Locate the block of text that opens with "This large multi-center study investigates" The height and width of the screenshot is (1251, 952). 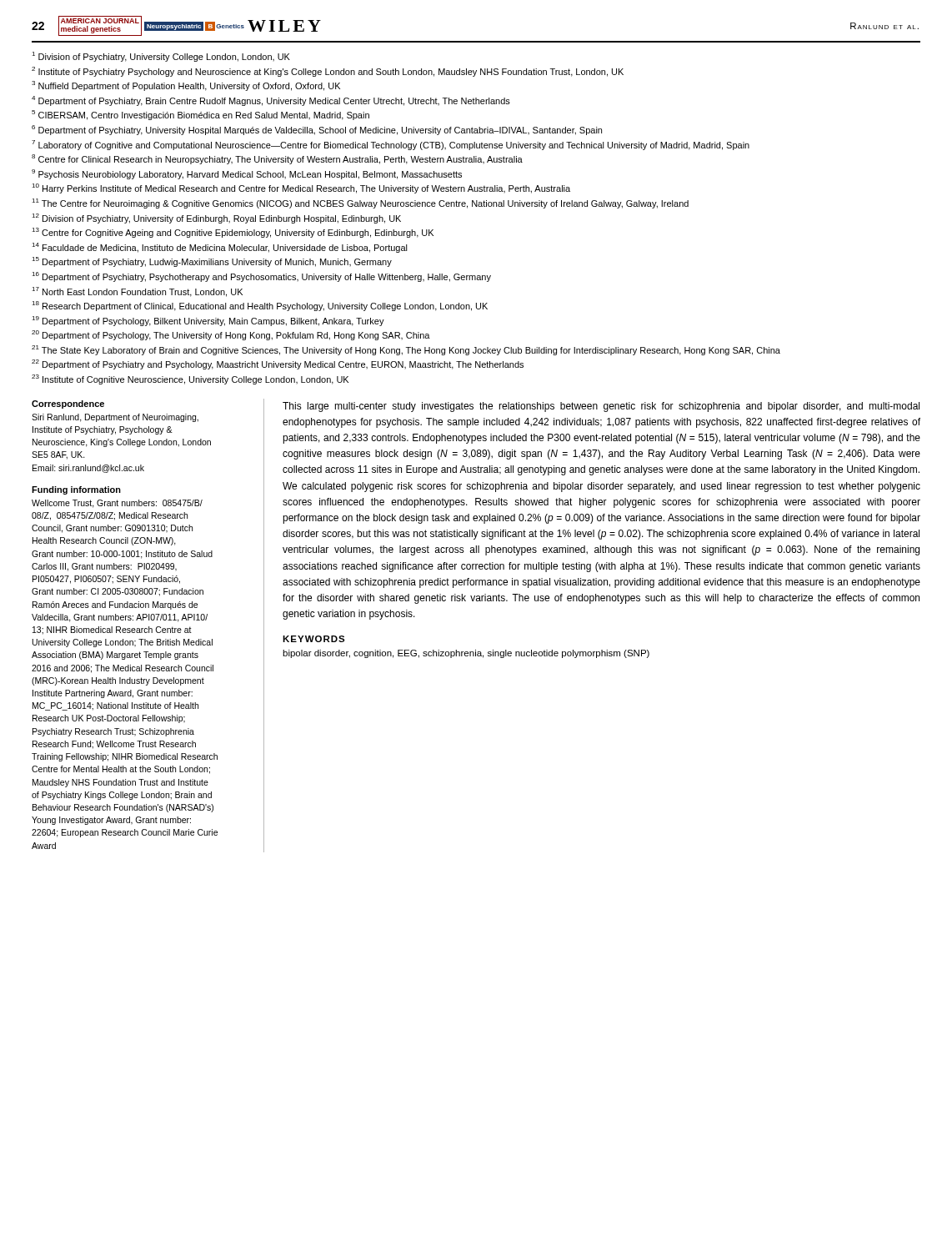pos(601,510)
